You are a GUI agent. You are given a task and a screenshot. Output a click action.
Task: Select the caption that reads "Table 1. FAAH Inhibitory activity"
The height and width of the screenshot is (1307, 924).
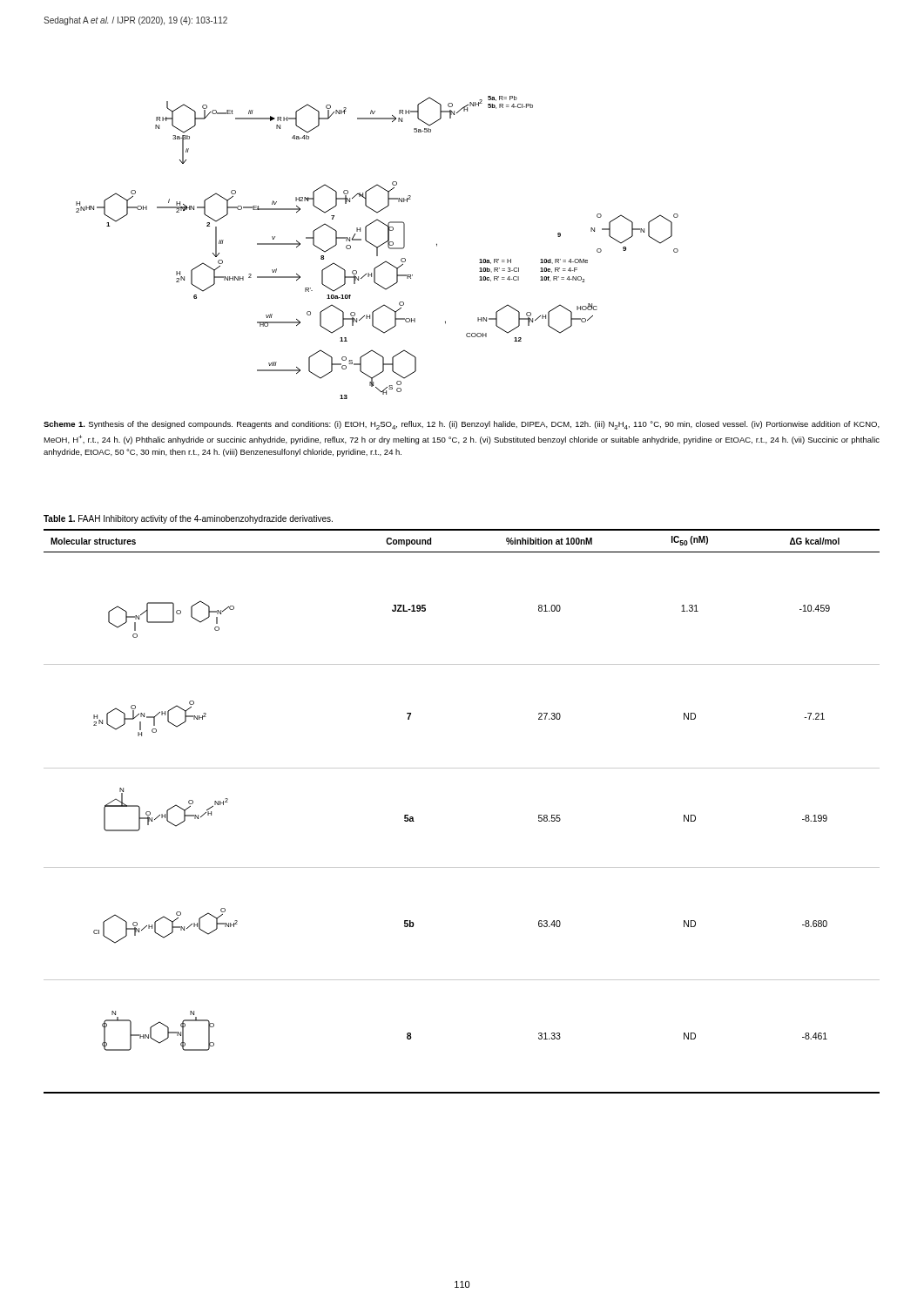pyautogui.click(x=188, y=519)
